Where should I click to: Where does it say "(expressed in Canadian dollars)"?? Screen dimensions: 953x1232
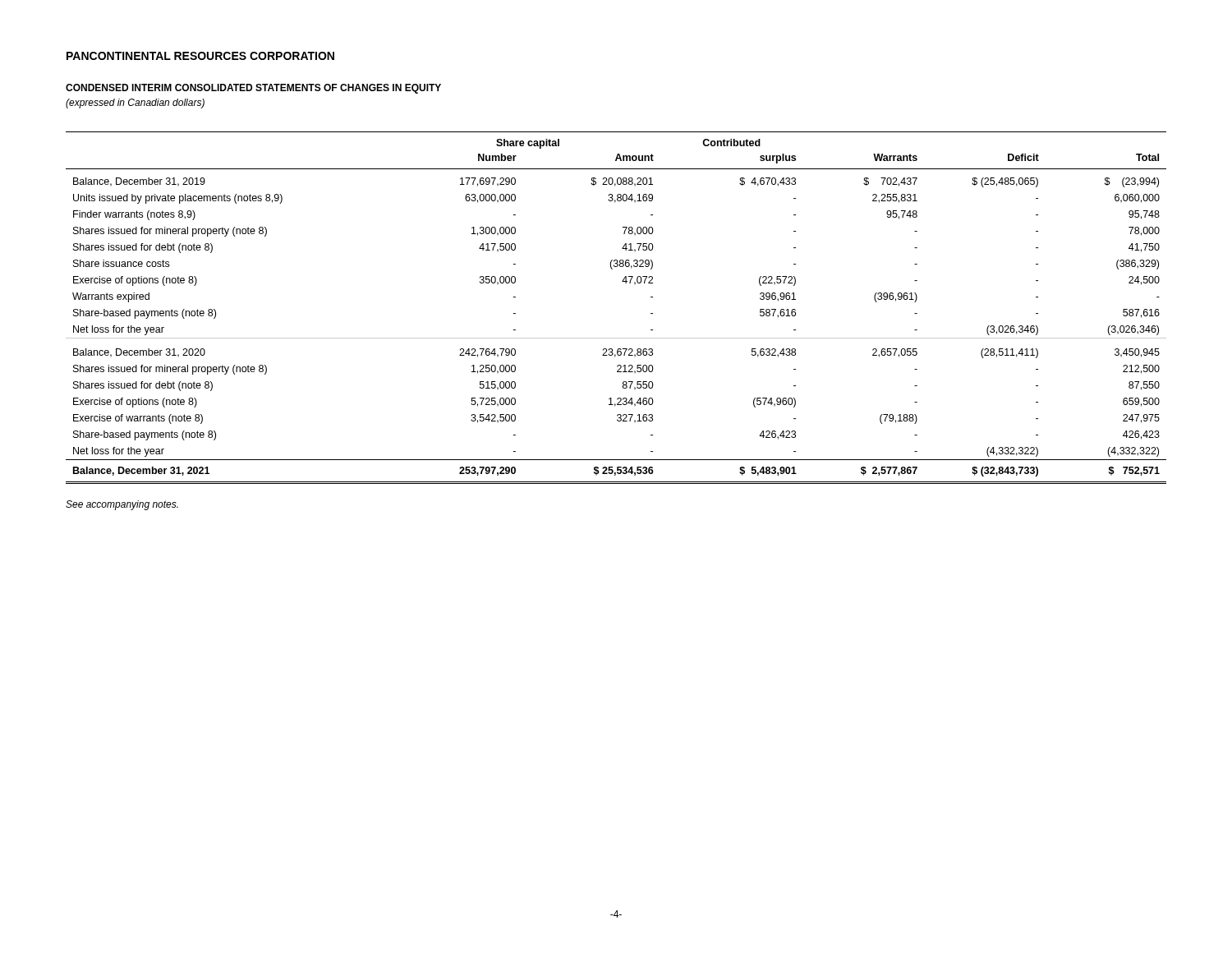[135, 103]
